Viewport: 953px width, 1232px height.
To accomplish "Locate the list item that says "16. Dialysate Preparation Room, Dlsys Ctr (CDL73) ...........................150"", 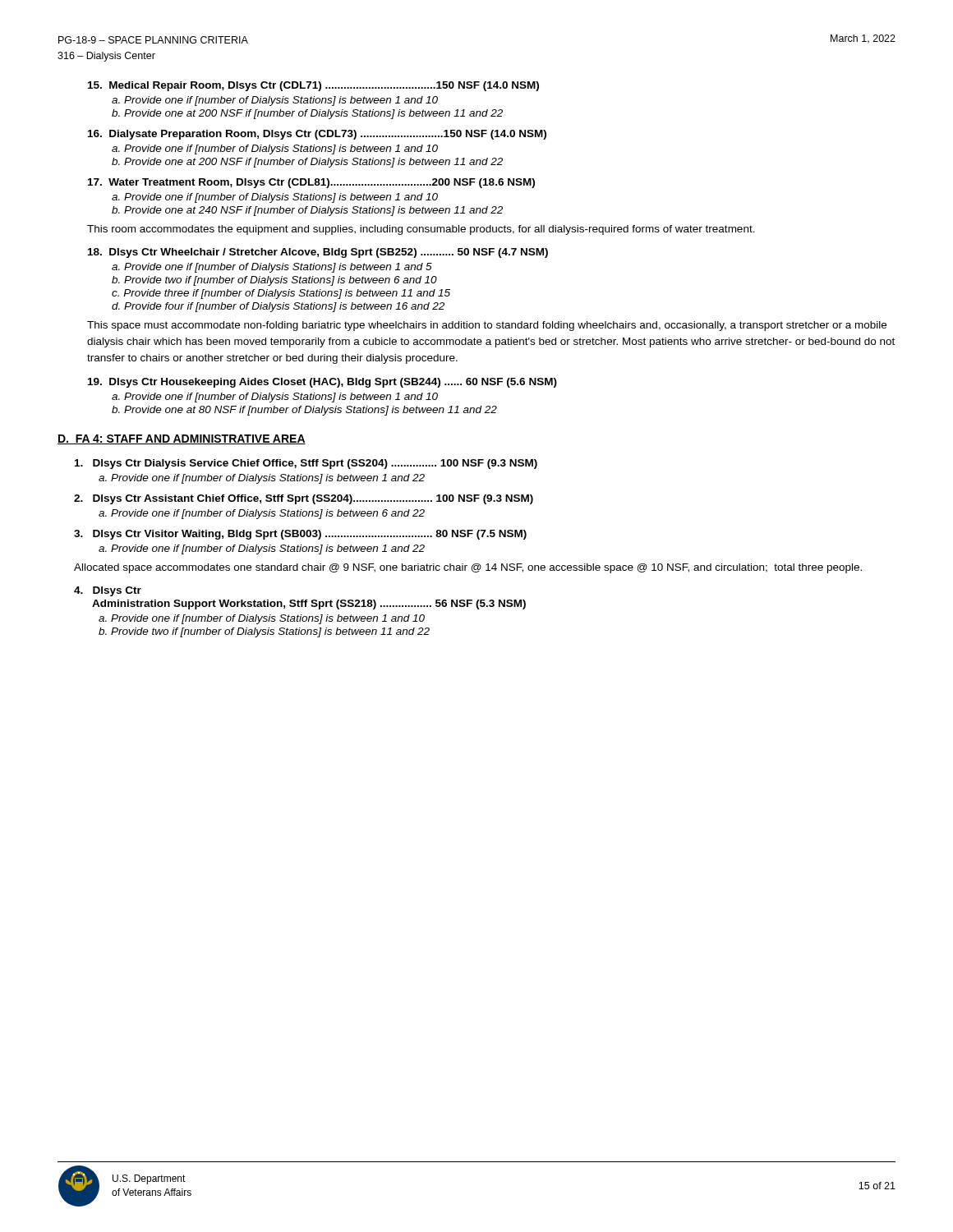I will tap(491, 147).
